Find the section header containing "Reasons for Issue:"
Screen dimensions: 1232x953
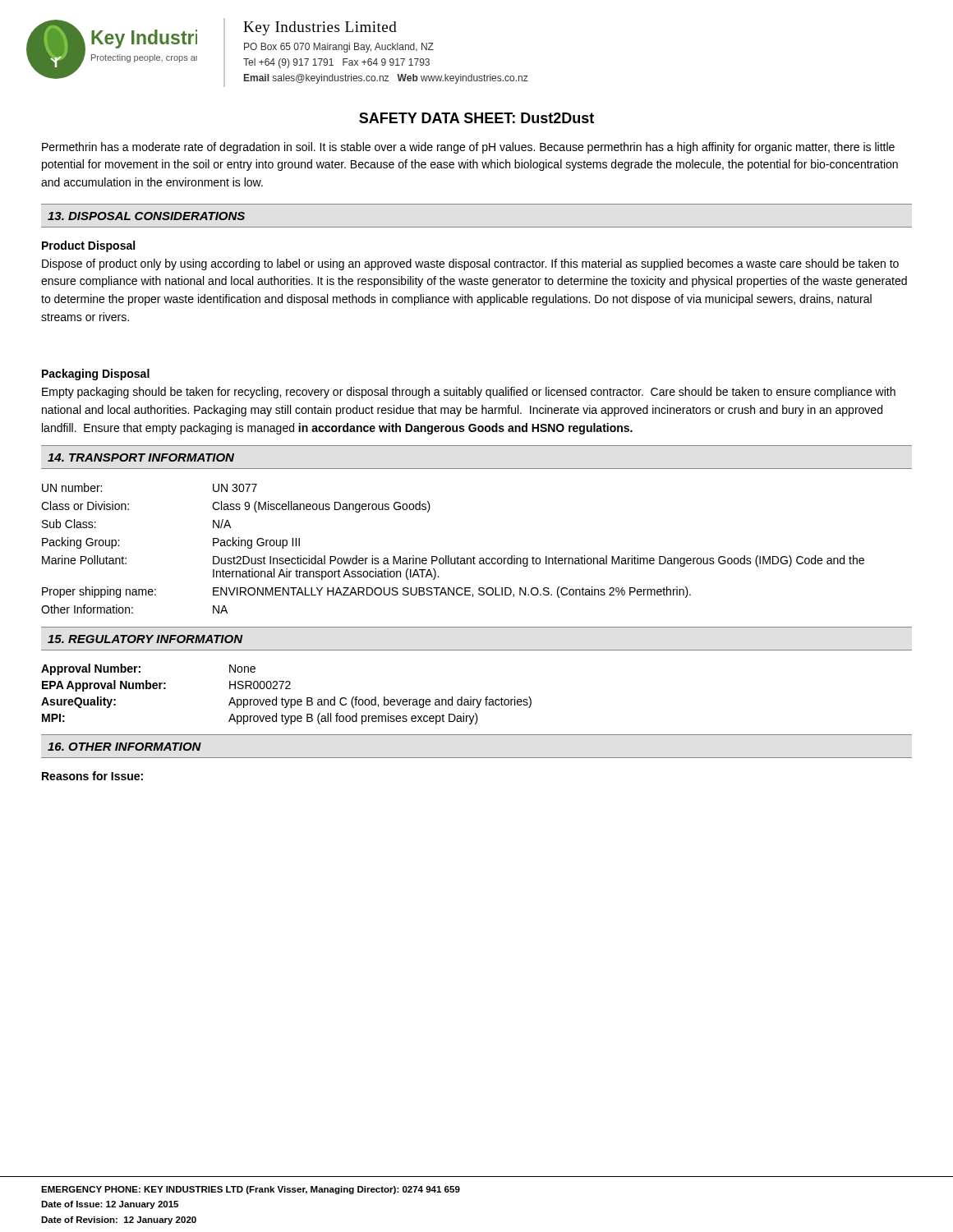click(x=93, y=777)
